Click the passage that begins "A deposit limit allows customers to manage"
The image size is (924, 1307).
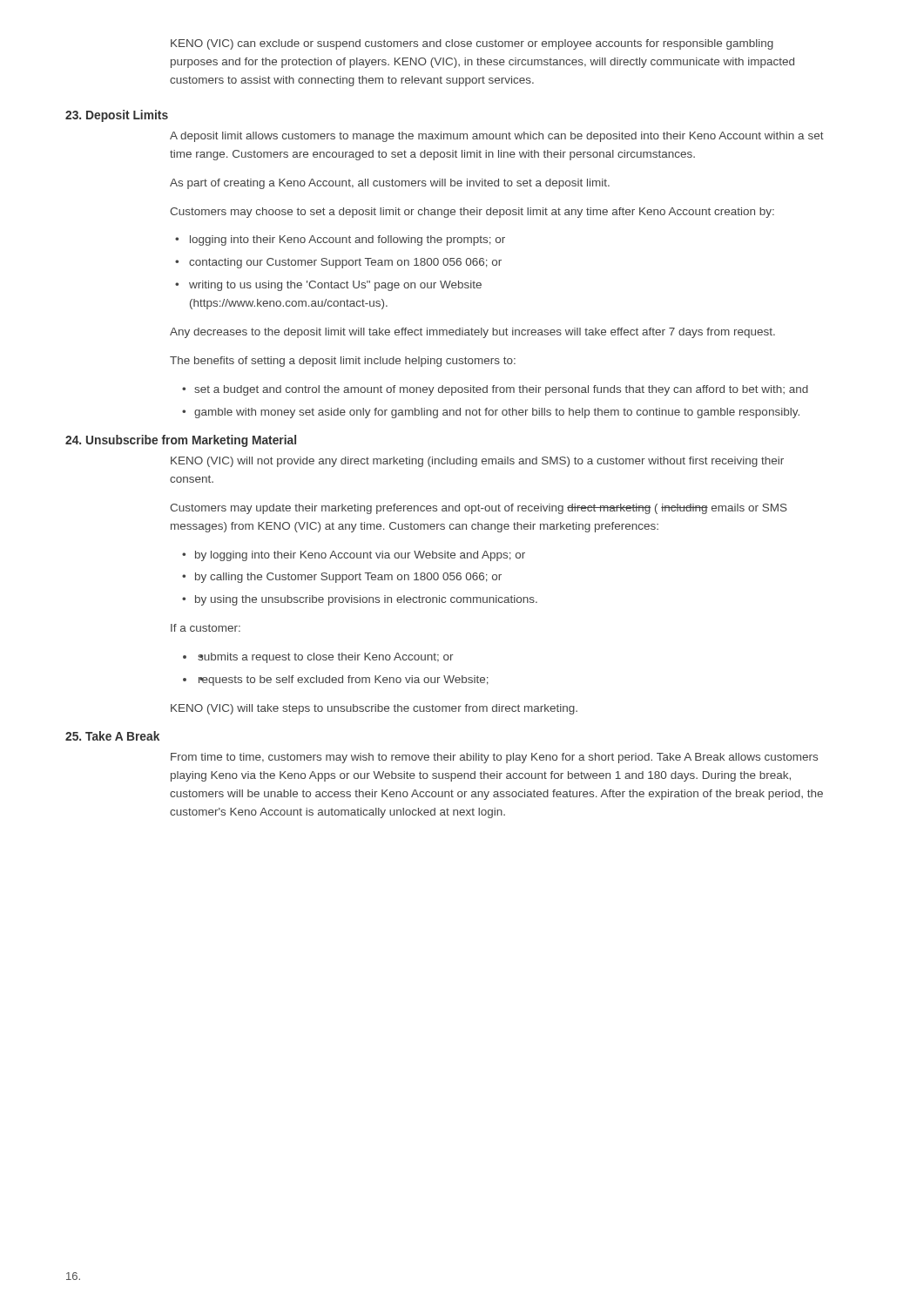pyautogui.click(x=497, y=144)
